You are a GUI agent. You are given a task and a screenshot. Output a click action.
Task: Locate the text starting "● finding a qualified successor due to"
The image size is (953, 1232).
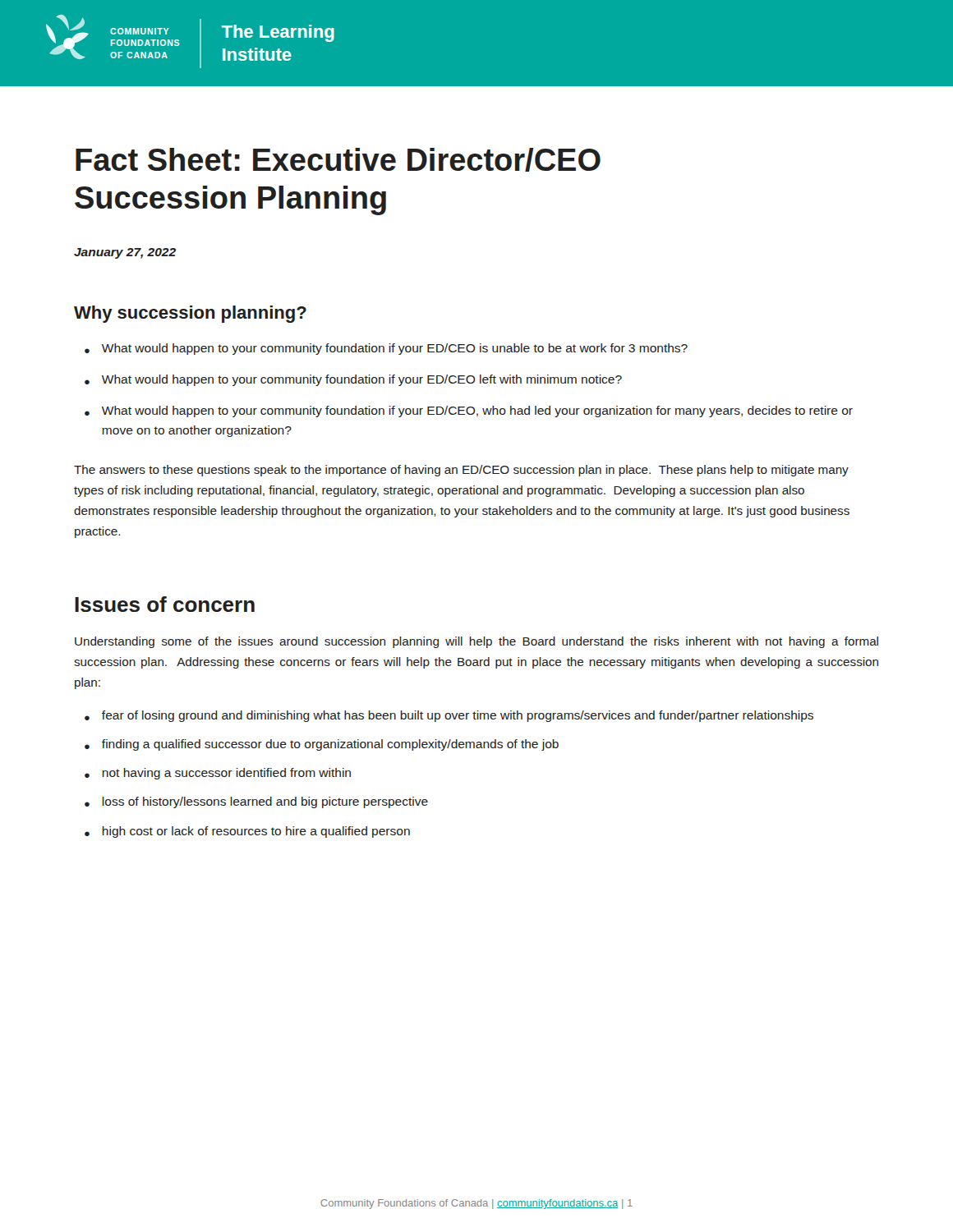click(x=481, y=745)
